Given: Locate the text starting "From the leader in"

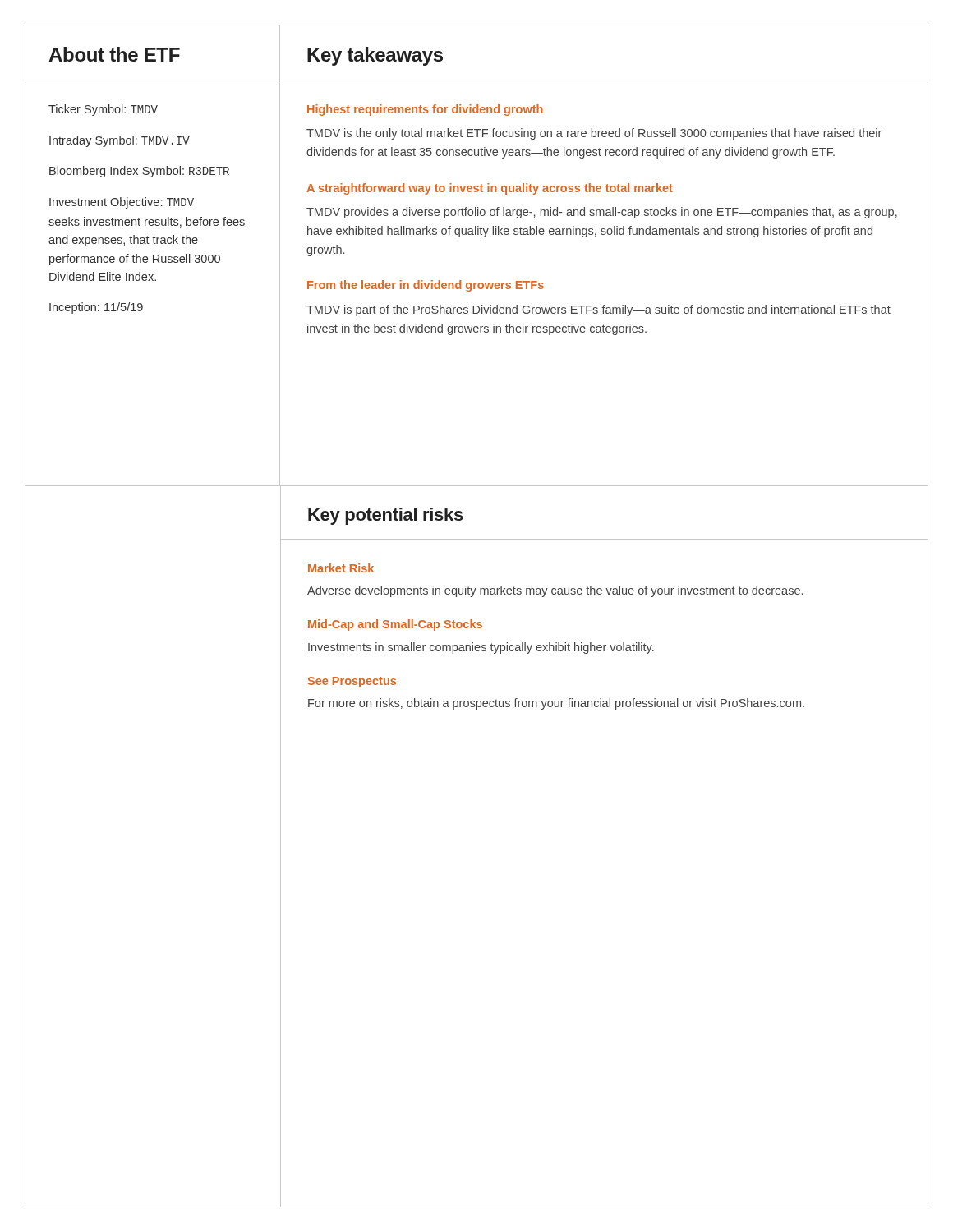Looking at the screenshot, I should 425,285.
